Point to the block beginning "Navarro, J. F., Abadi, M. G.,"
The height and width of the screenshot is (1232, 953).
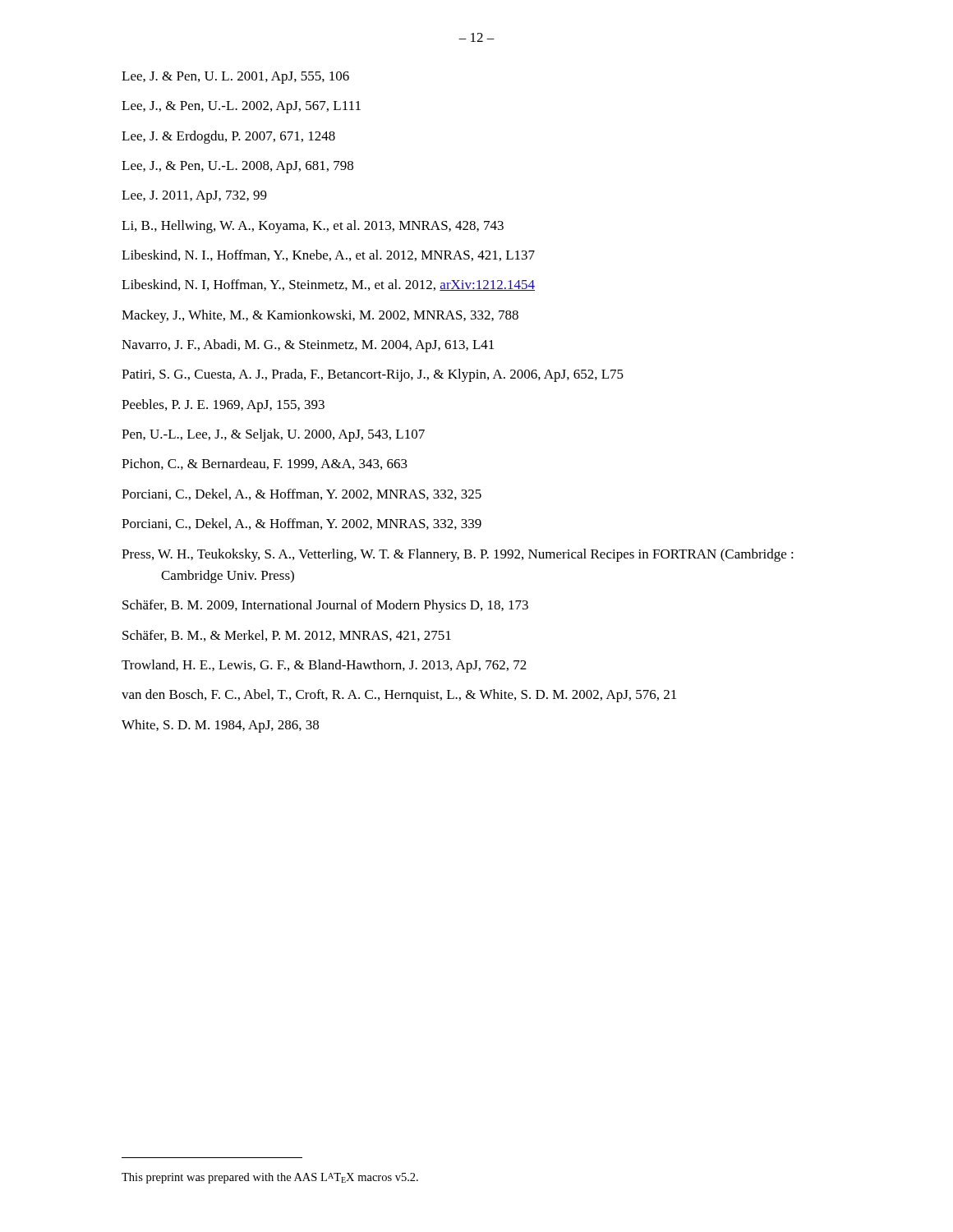[308, 345]
